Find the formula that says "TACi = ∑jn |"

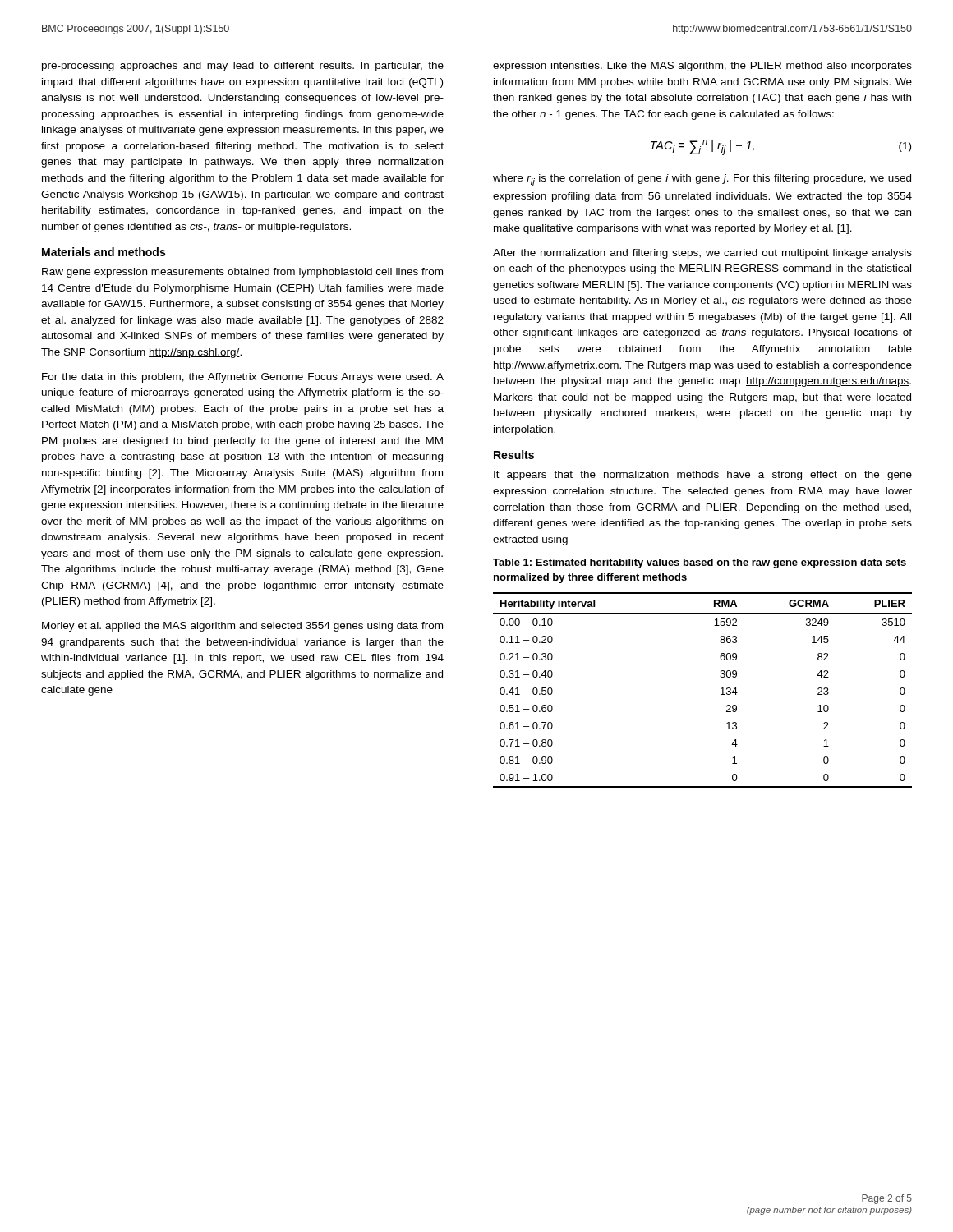(695, 147)
